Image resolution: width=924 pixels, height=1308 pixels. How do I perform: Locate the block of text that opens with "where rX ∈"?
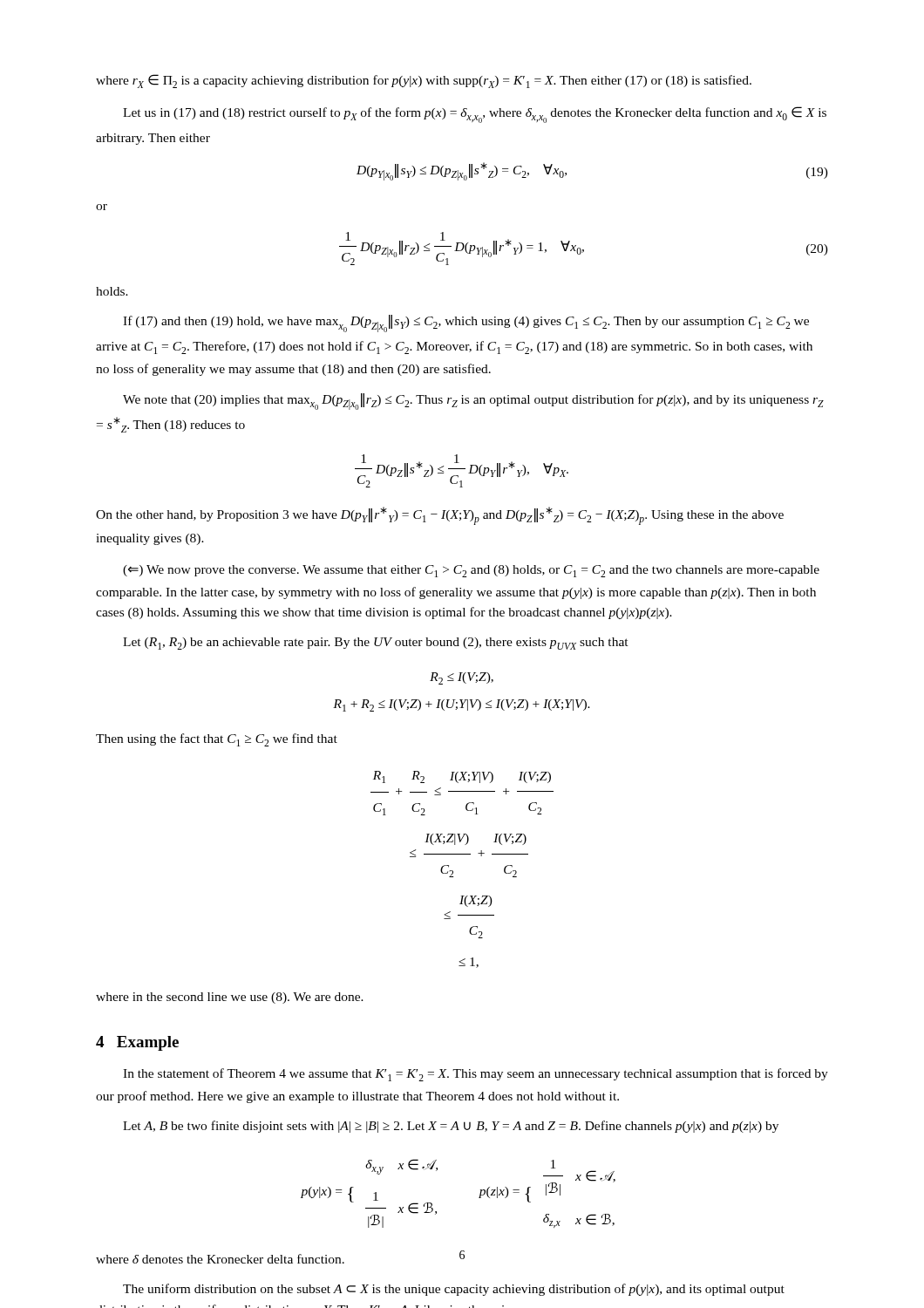point(462,81)
